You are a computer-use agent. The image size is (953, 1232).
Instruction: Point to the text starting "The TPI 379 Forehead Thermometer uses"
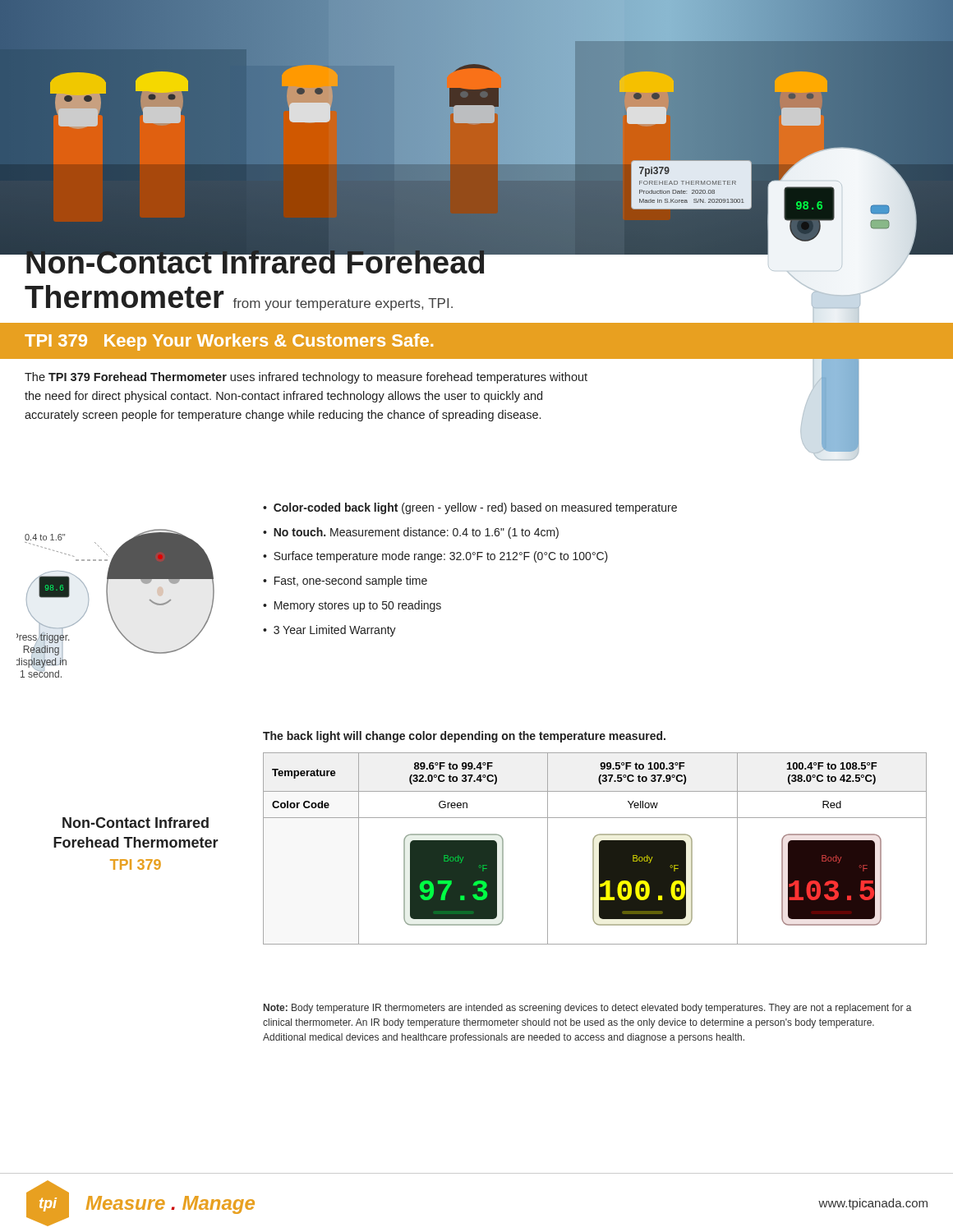306,396
